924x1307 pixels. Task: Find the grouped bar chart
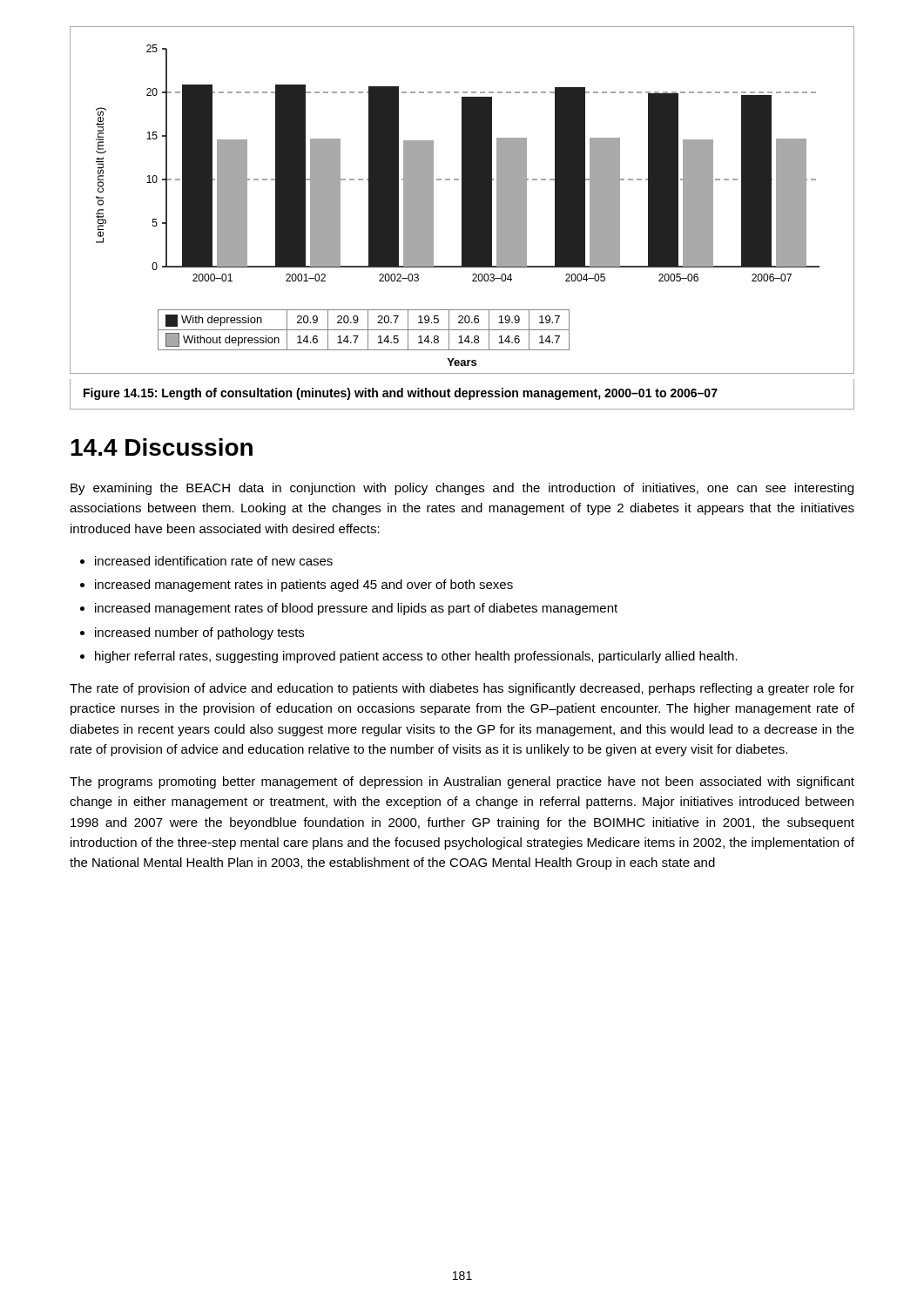(462, 200)
